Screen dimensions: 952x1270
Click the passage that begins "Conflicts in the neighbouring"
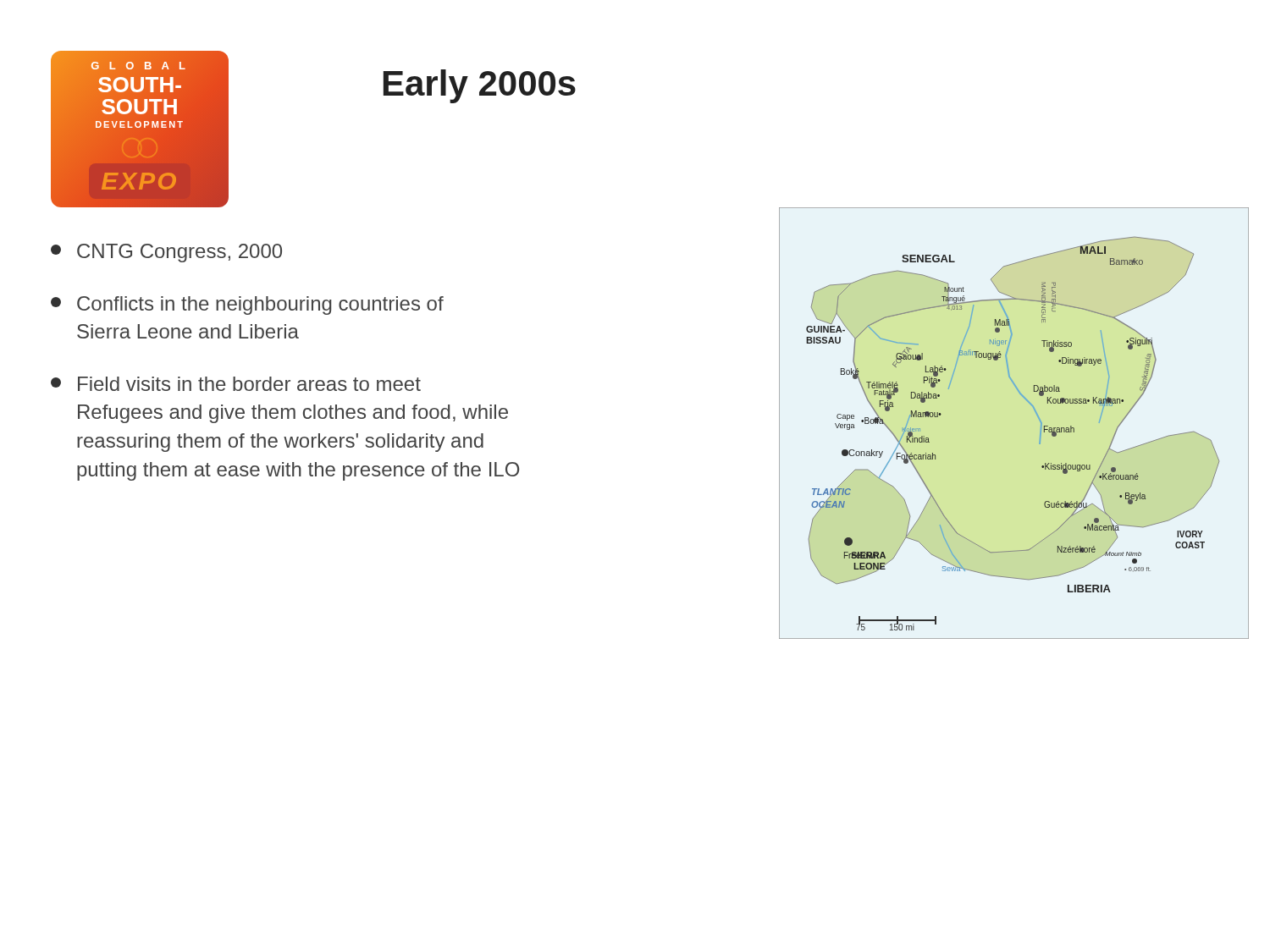tap(305, 317)
